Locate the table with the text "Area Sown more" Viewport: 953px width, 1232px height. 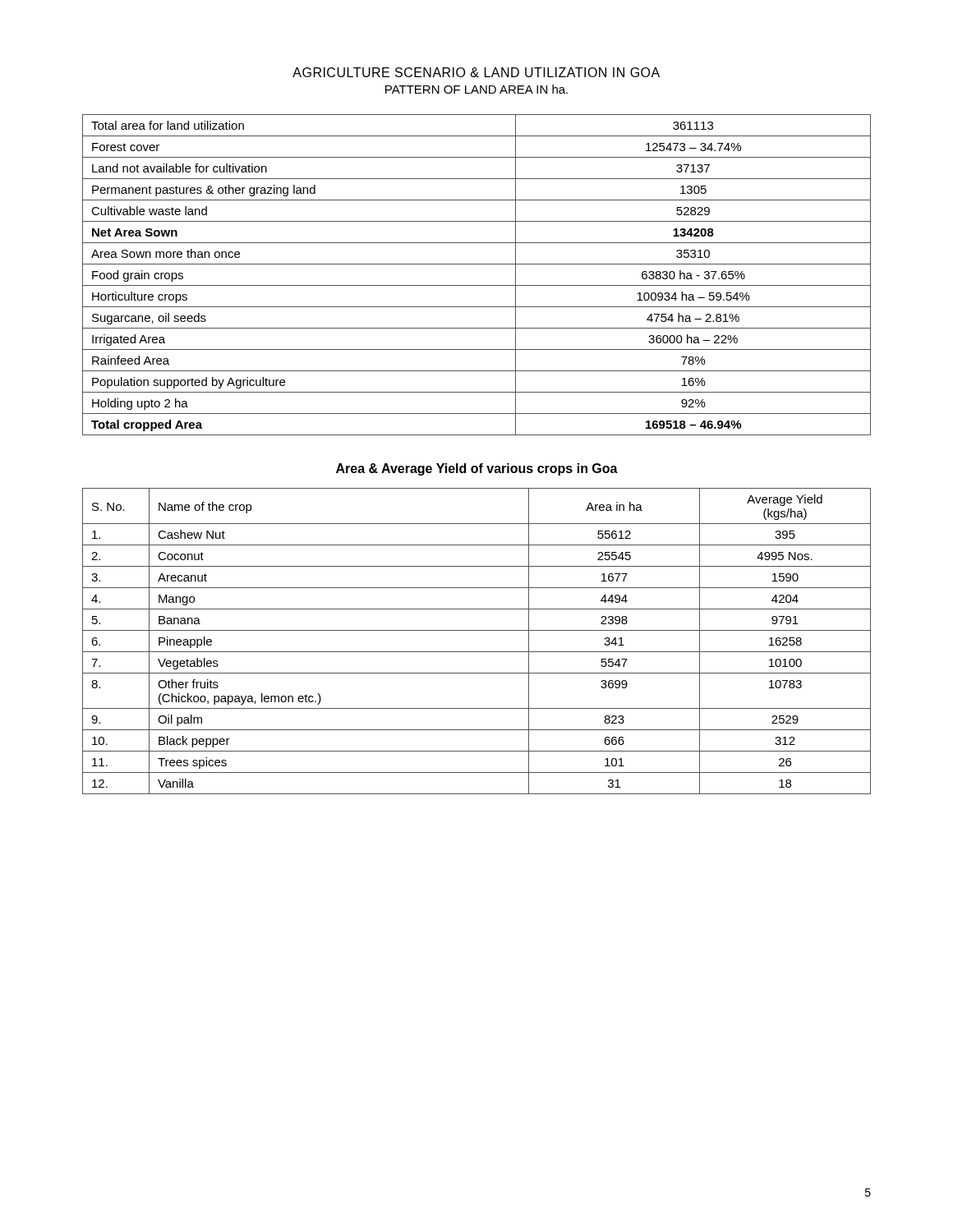click(476, 275)
